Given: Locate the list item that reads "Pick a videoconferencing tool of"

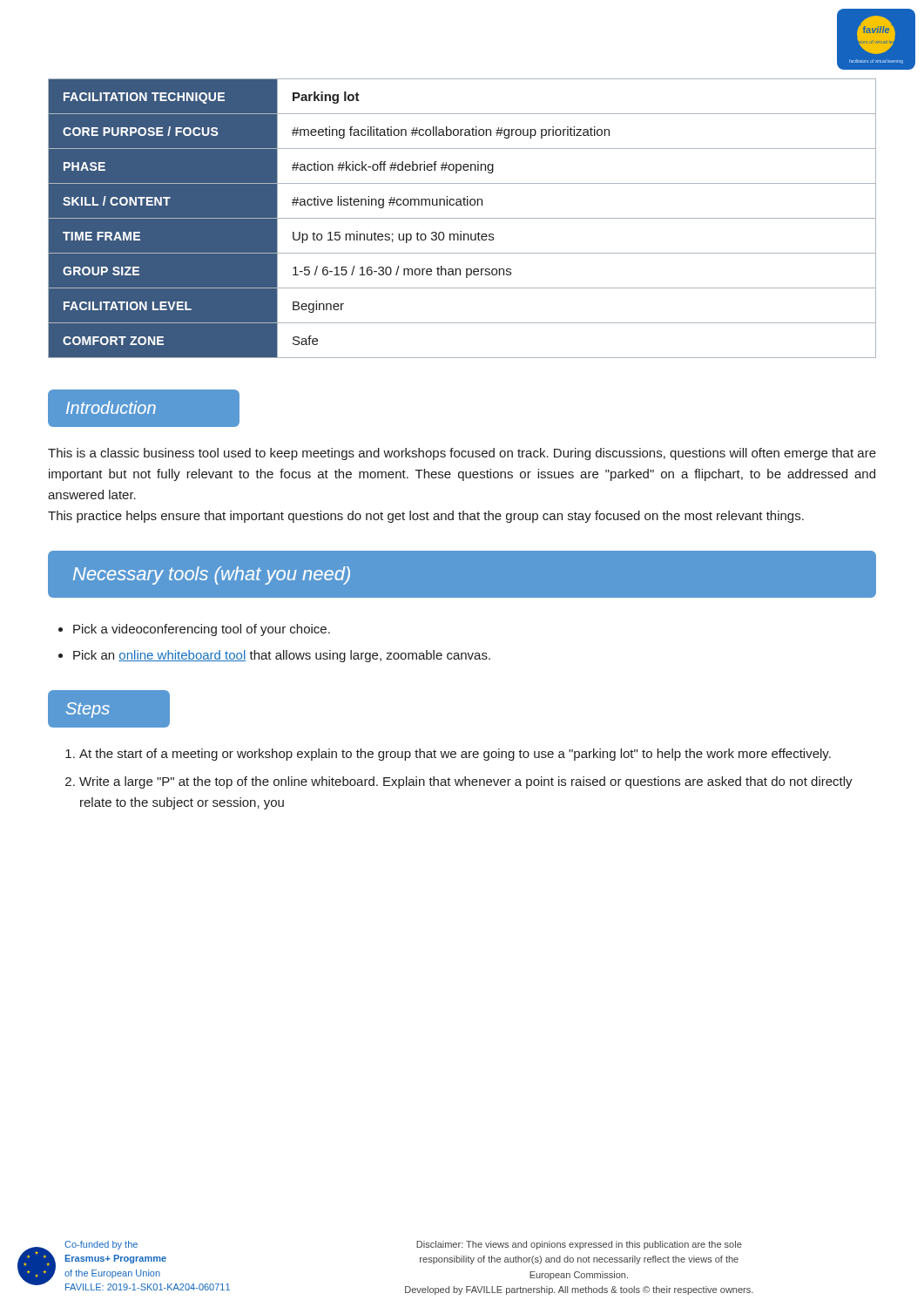Looking at the screenshot, I should click(x=202, y=629).
